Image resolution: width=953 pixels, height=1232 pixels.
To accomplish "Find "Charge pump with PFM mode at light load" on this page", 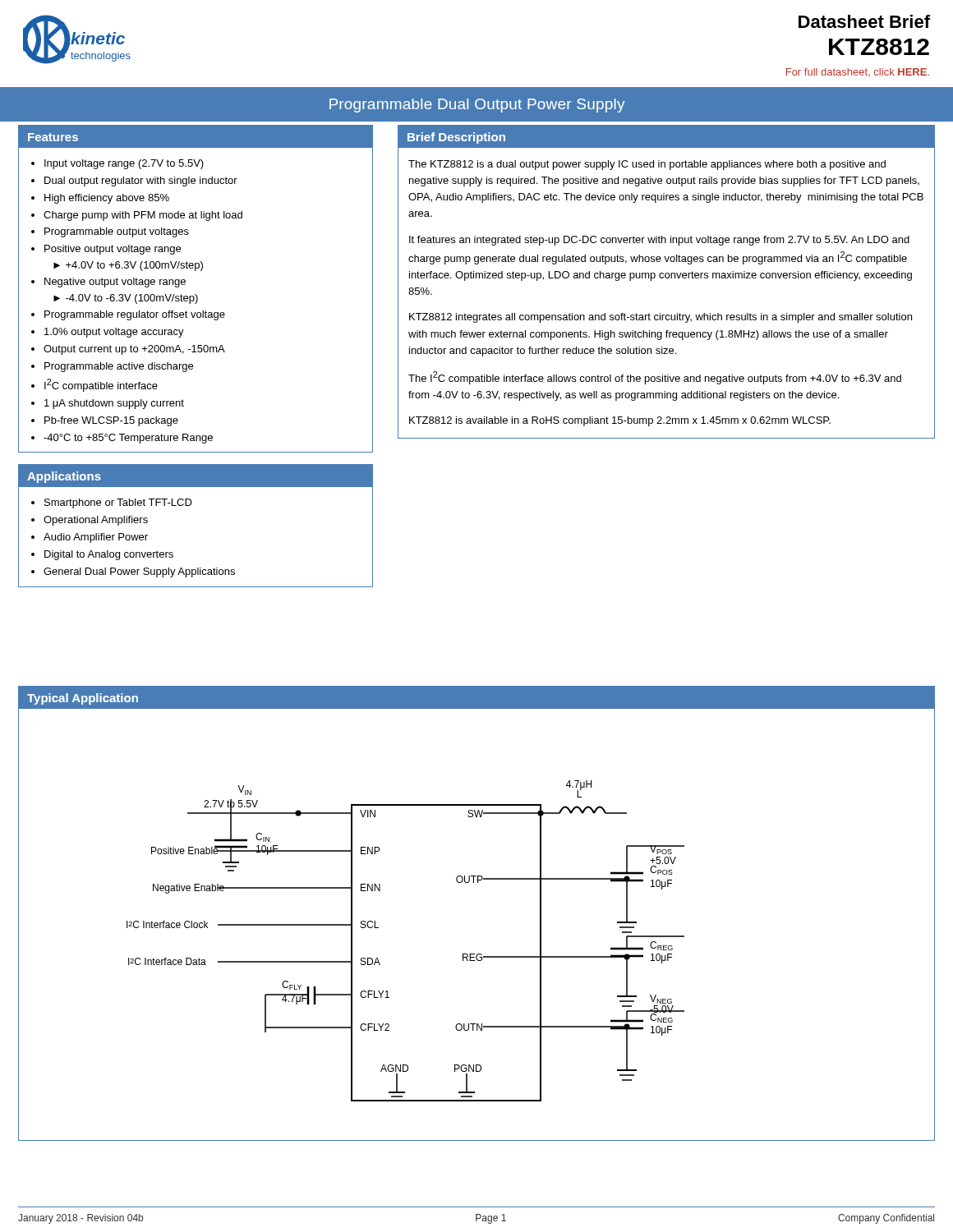I will 143,214.
